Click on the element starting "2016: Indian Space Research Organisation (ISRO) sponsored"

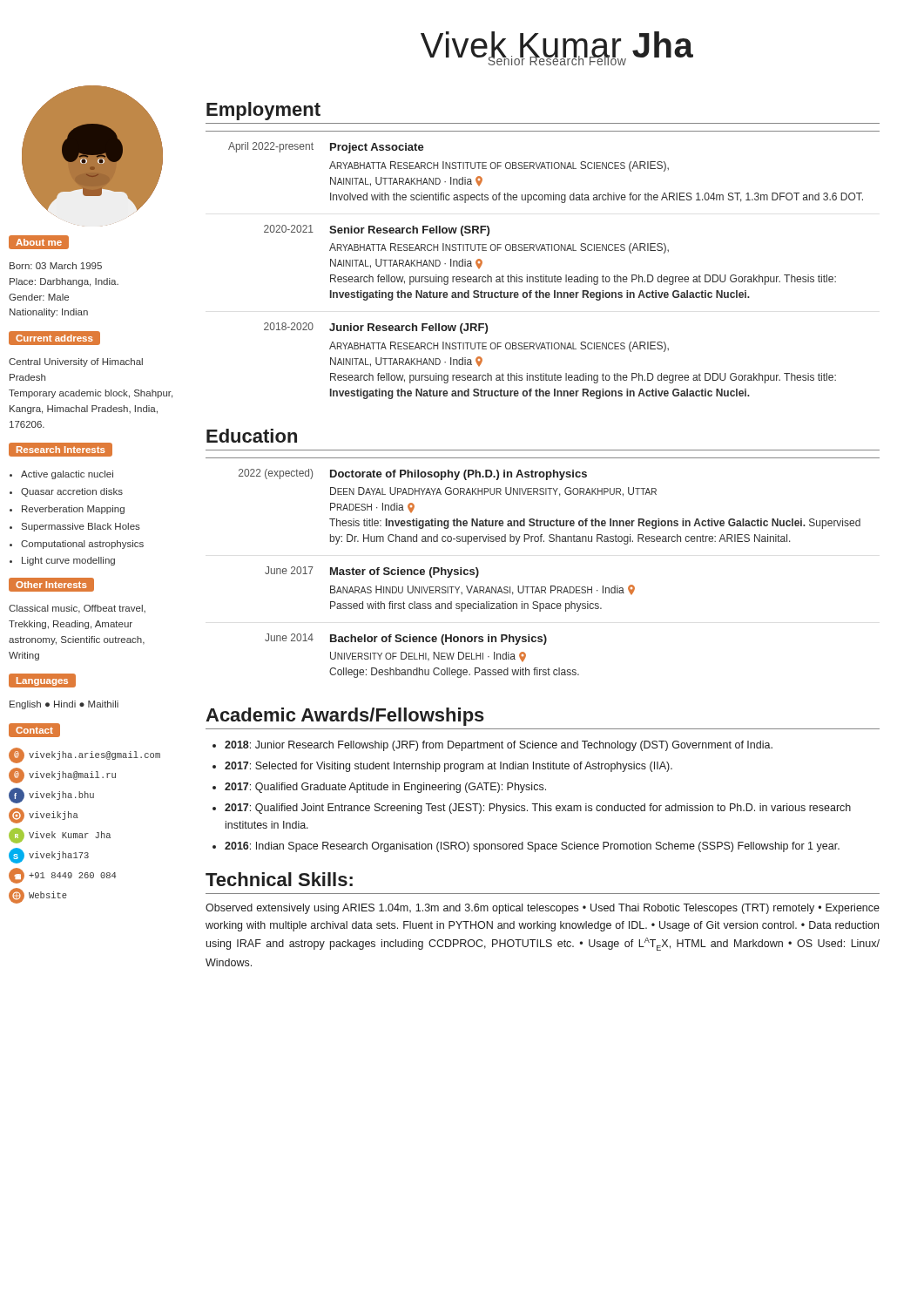[x=532, y=846]
